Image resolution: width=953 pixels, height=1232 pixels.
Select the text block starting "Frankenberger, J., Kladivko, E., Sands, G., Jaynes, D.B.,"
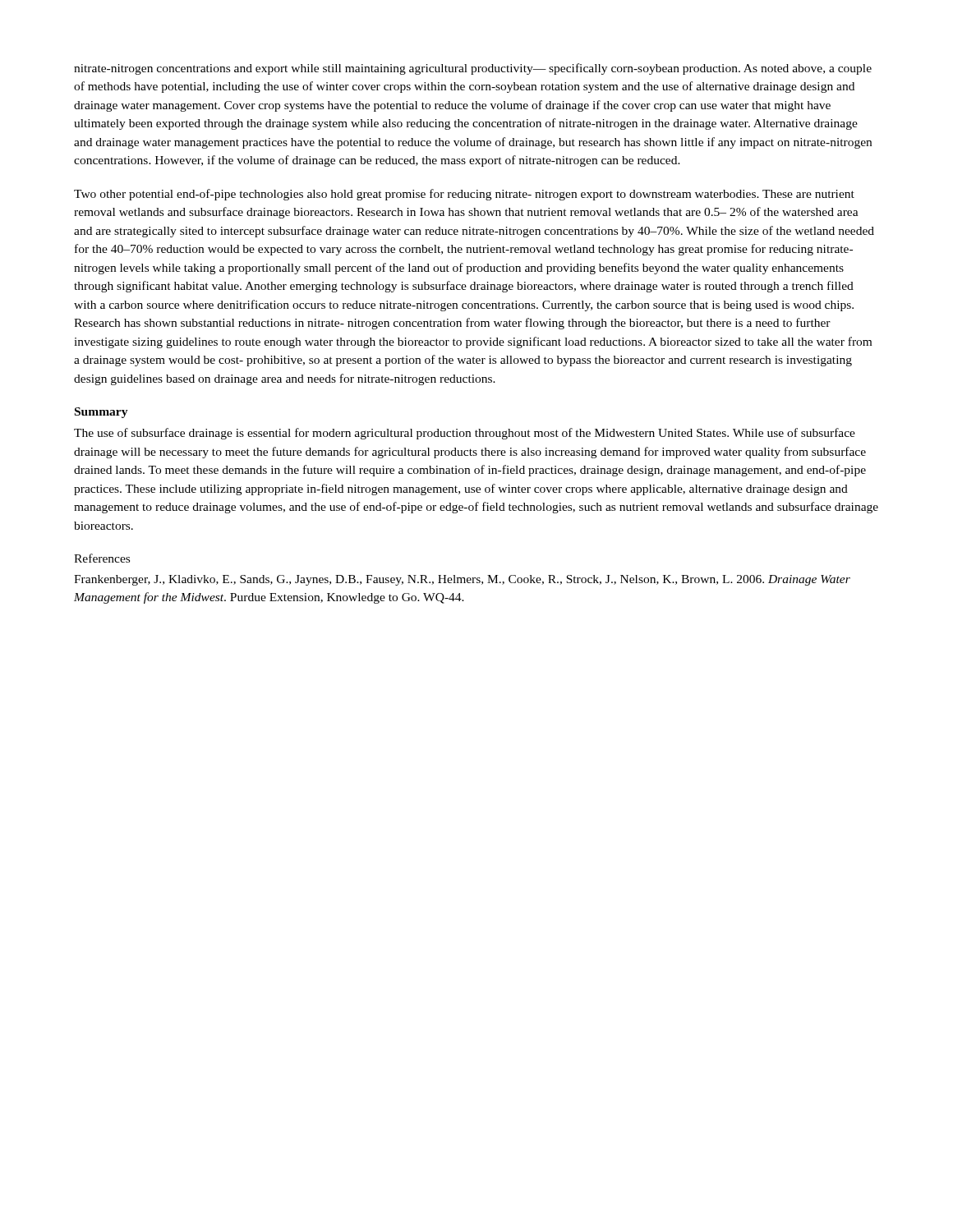tap(462, 588)
